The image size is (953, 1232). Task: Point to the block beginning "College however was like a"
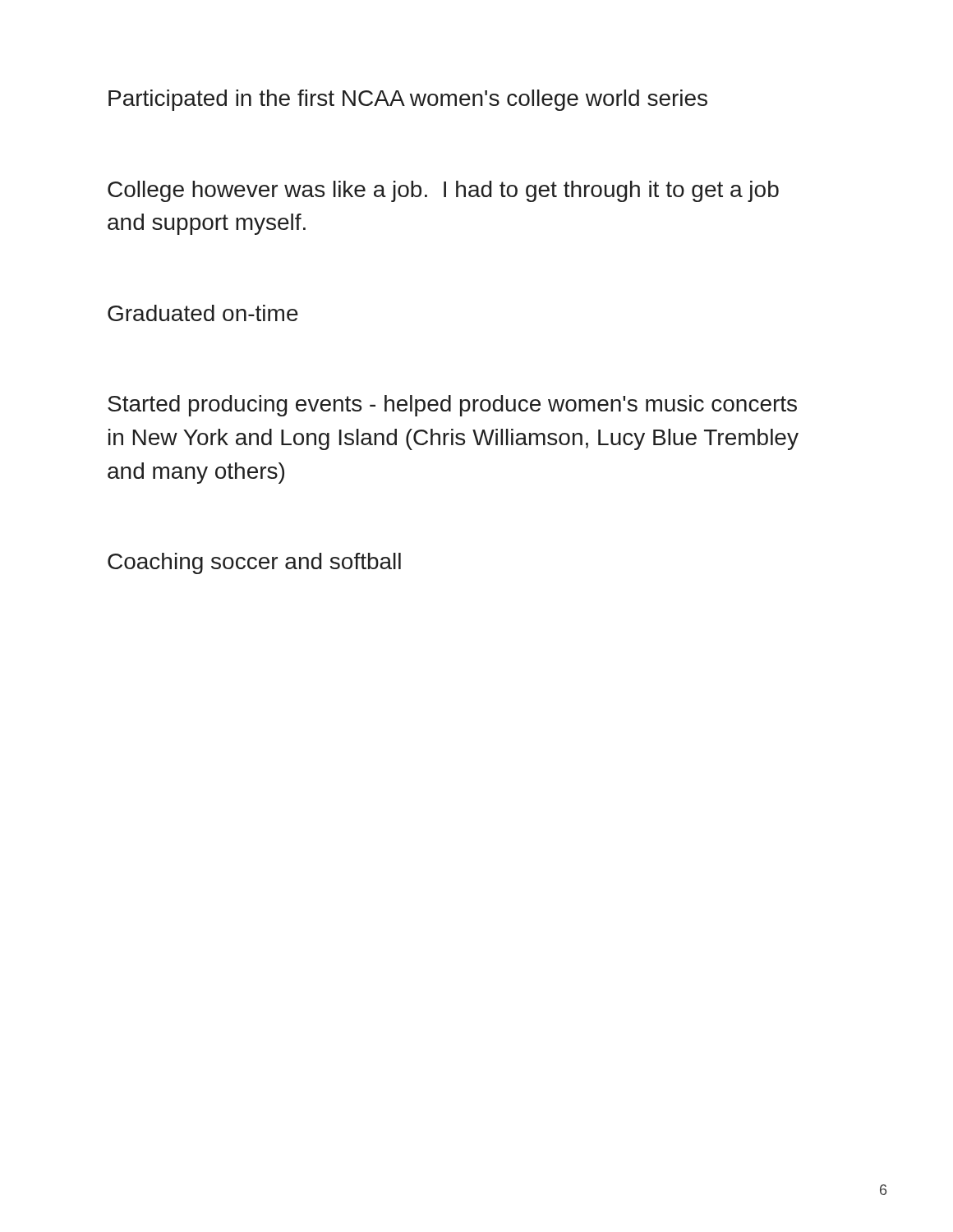point(443,206)
